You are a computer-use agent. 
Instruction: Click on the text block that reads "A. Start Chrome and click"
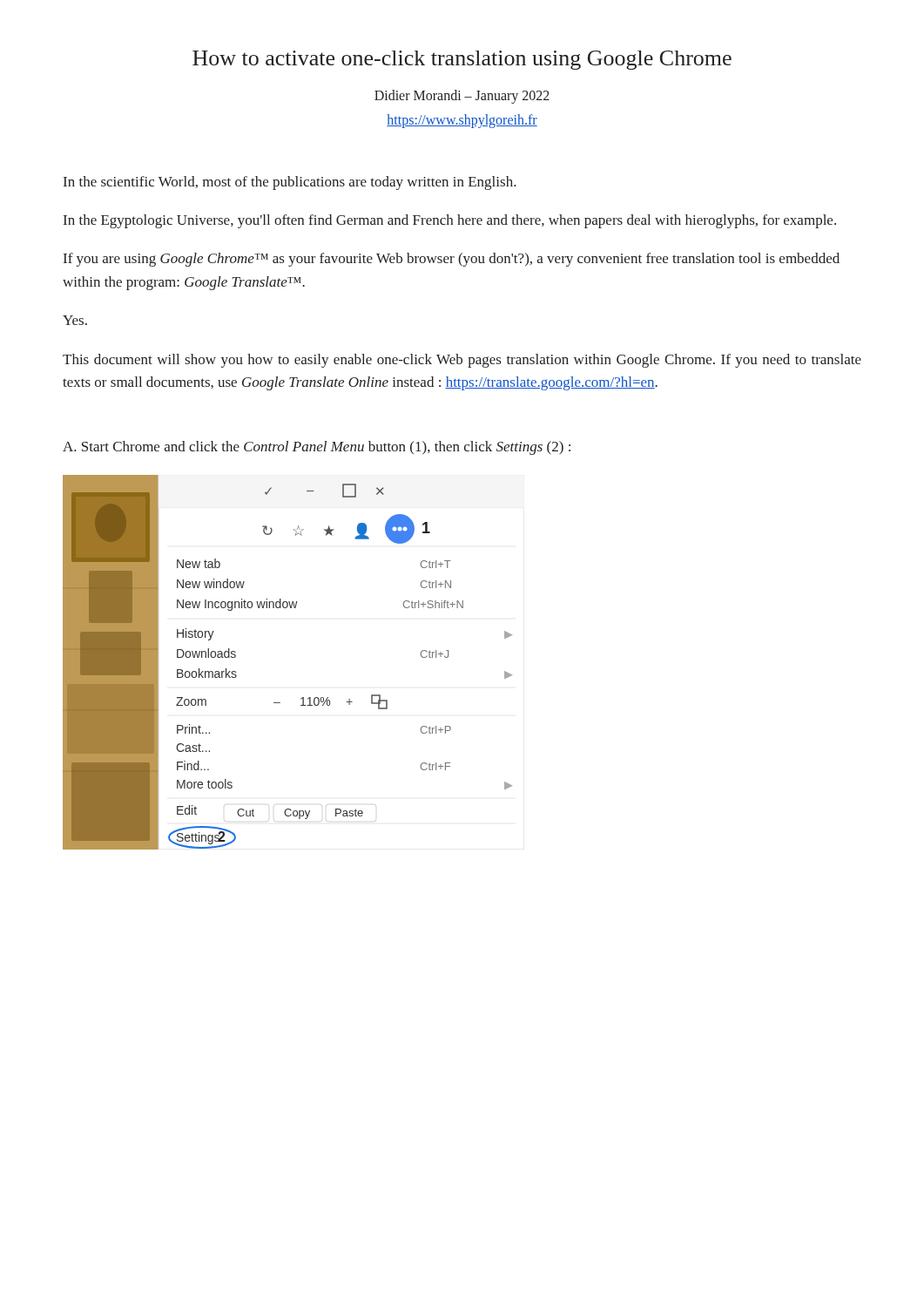point(317,447)
